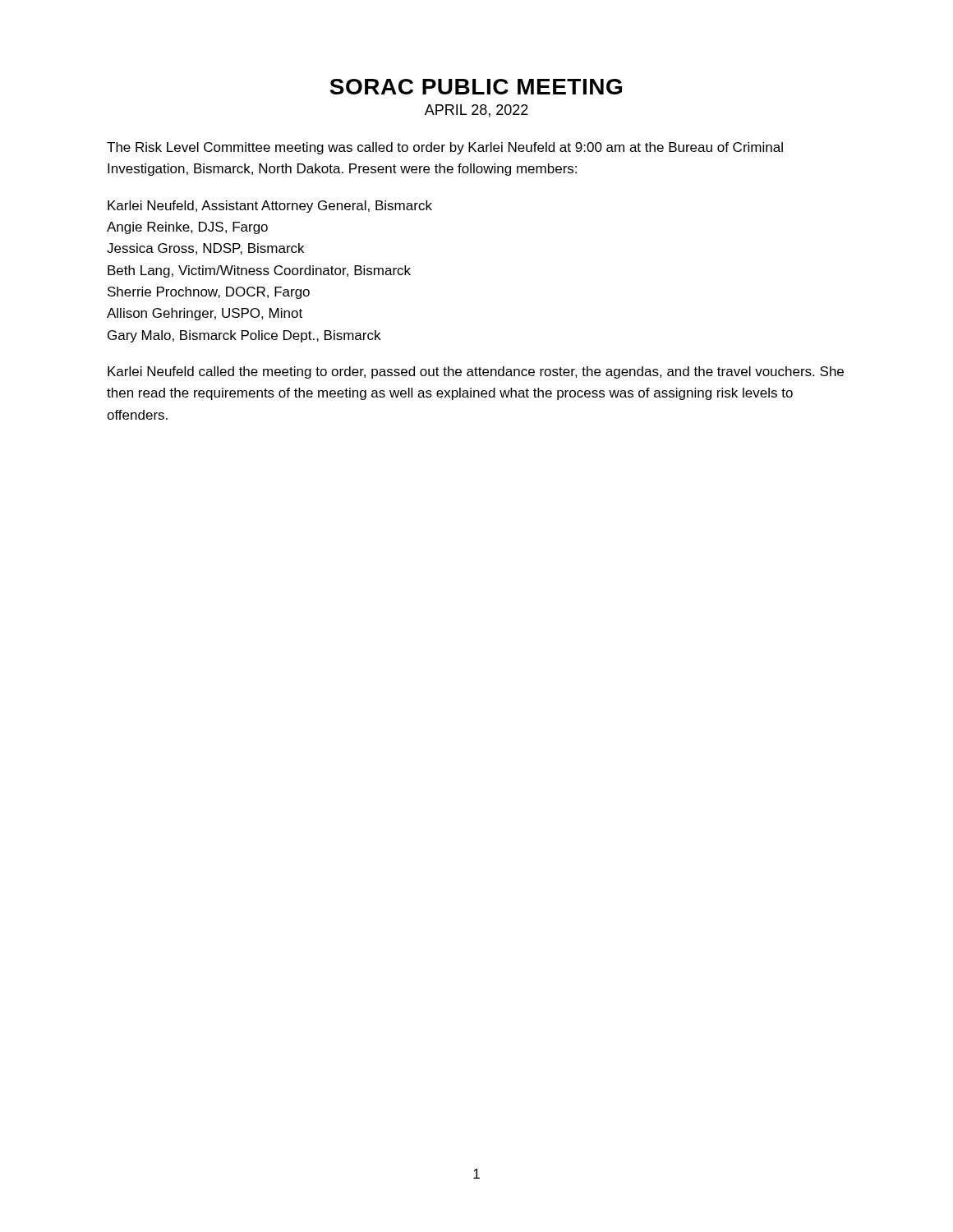Point to the region starting "Allison Gehringer, USPO, Minot"
This screenshot has height=1232, width=953.
click(x=205, y=314)
